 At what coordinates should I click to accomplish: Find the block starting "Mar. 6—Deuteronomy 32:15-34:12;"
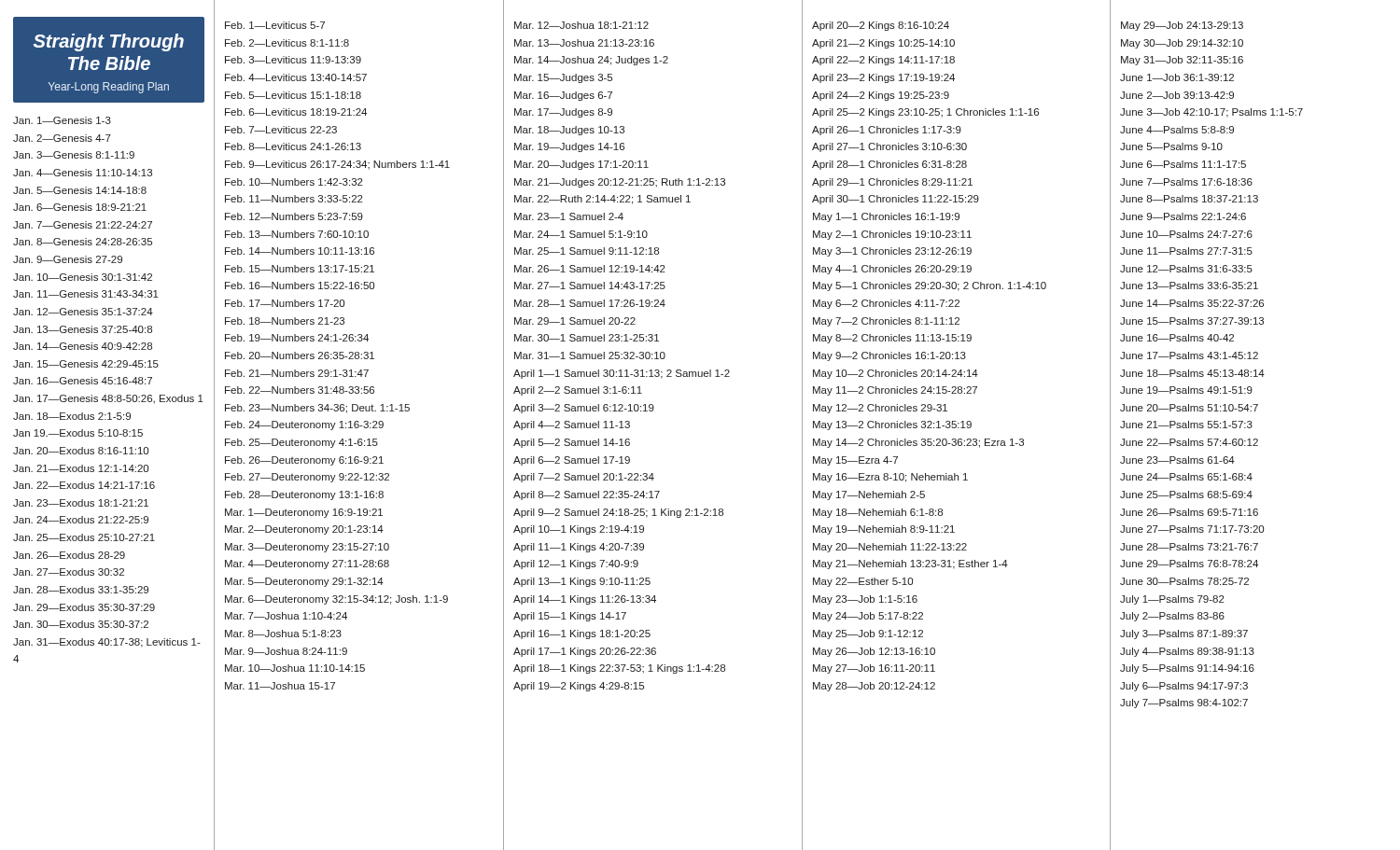pyautogui.click(x=336, y=599)
